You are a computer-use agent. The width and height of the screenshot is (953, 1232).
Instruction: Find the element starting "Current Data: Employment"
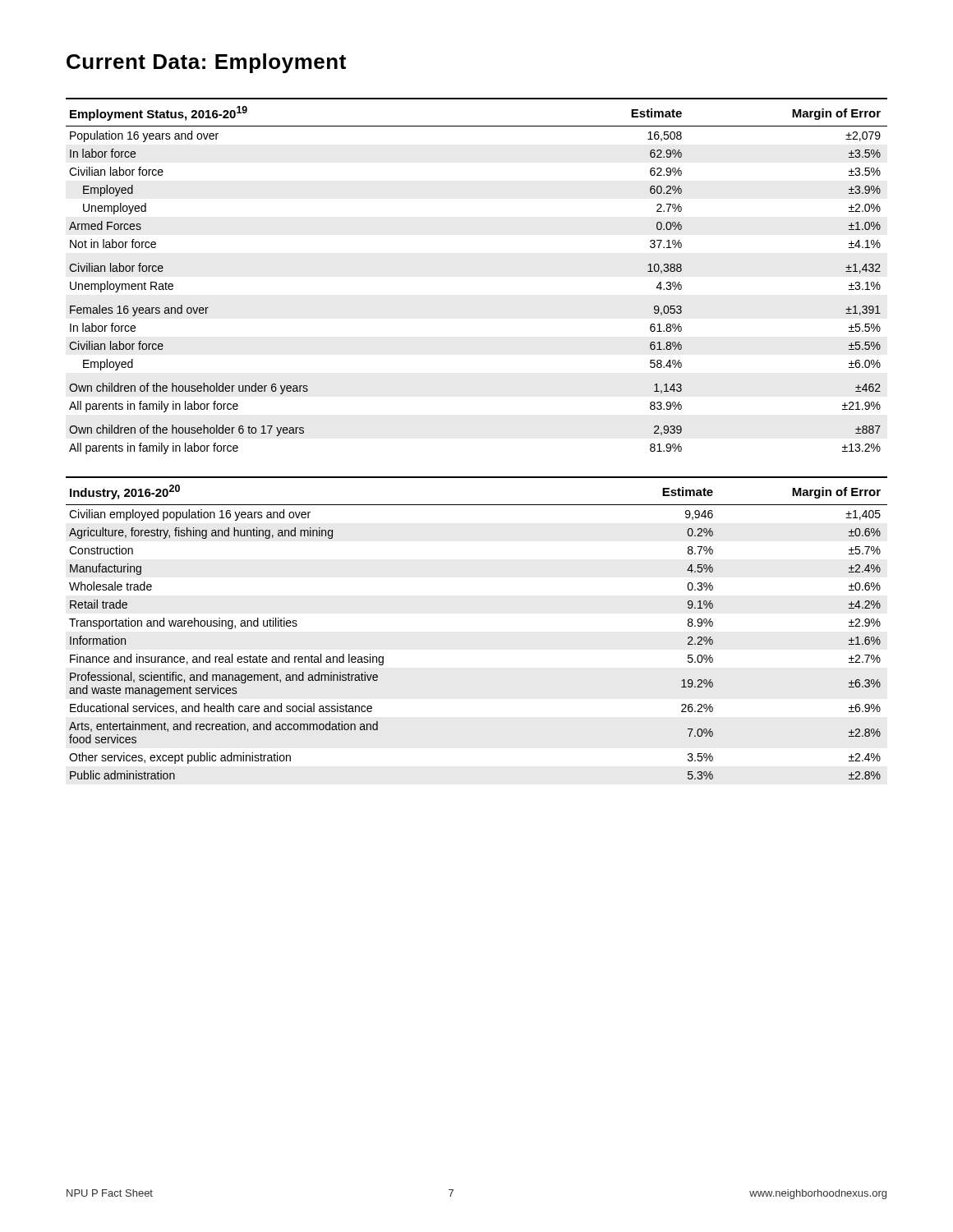pos(206,63)
